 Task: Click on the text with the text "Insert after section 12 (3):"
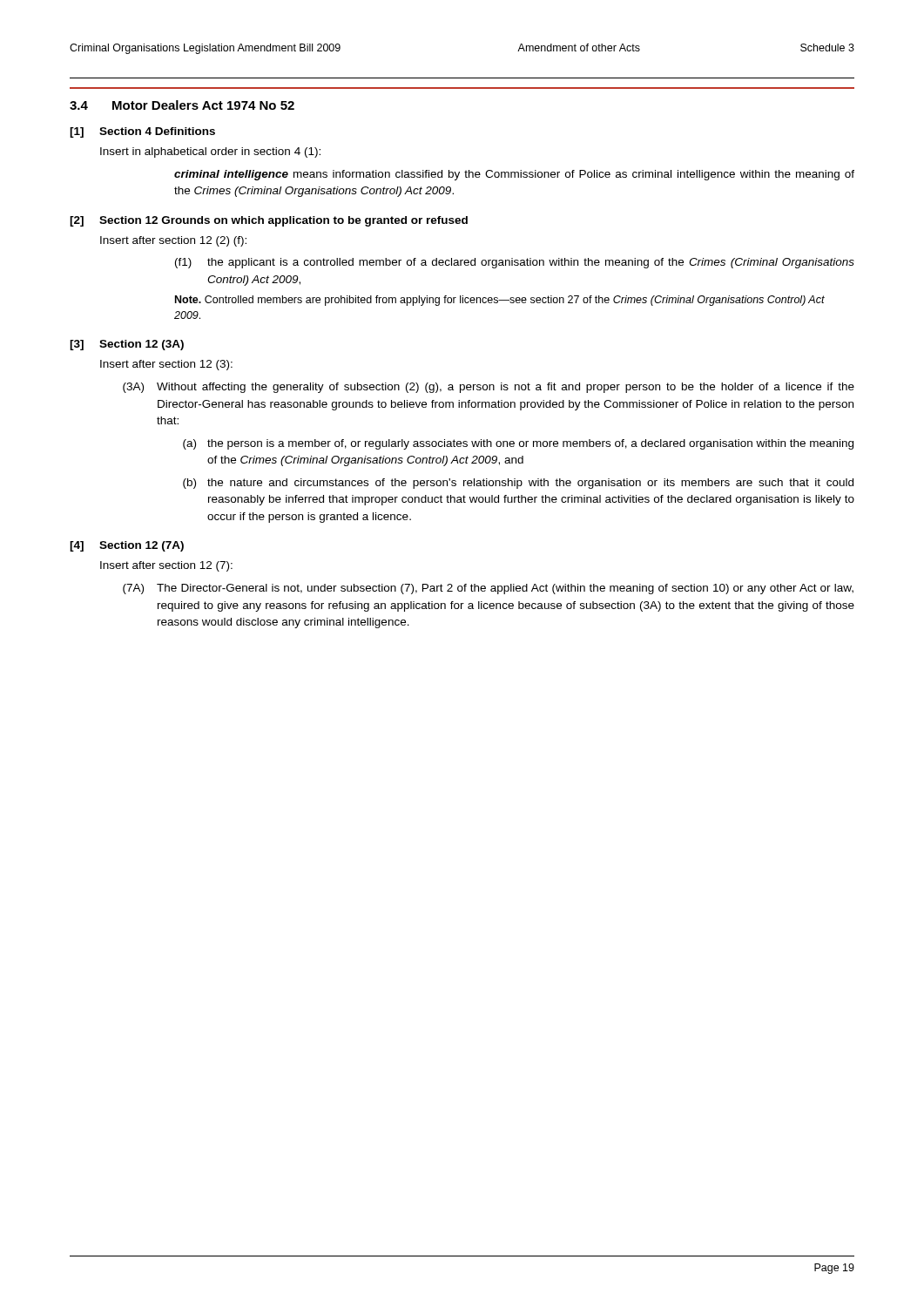pos(166,364)
